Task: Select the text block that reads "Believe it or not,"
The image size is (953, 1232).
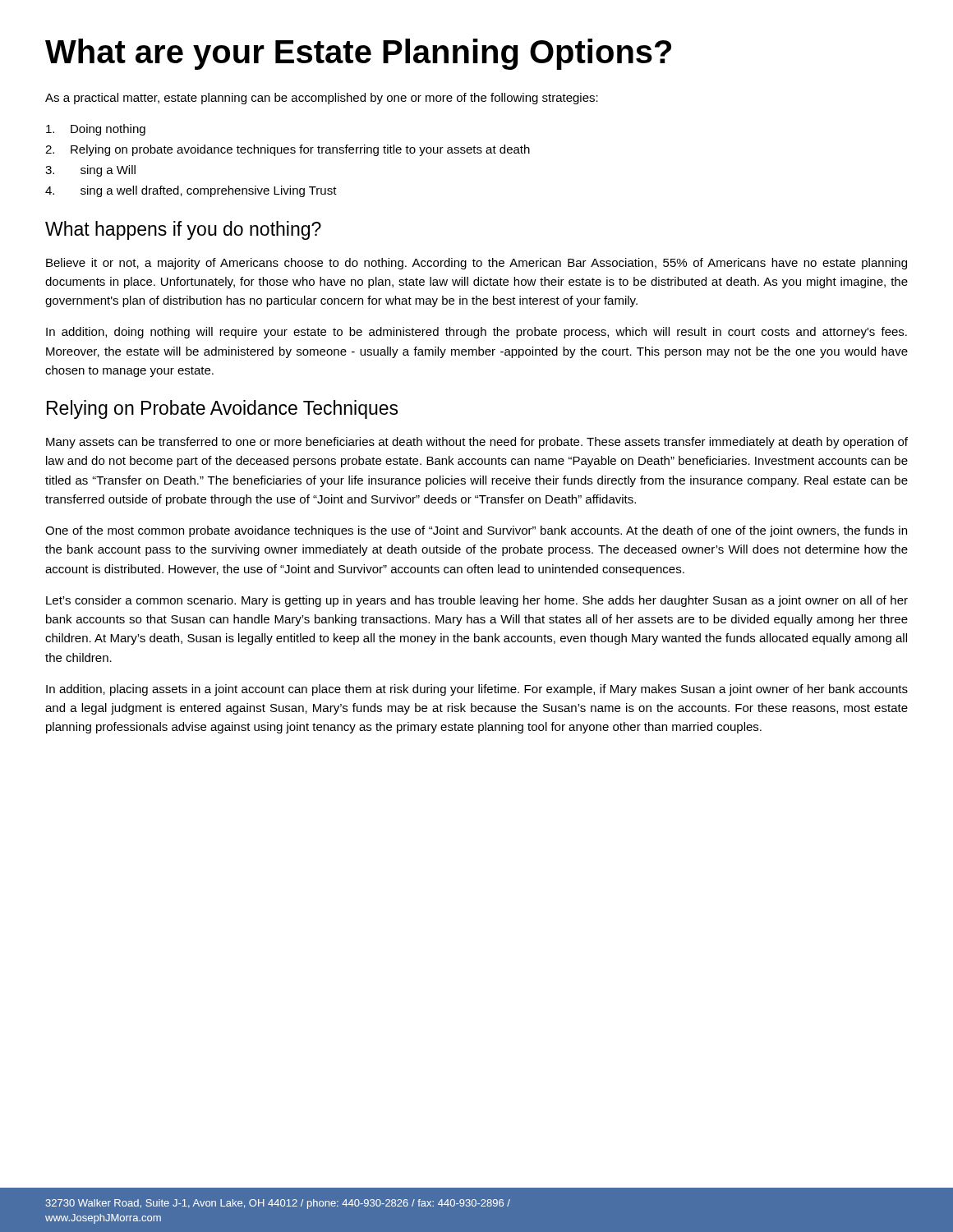Action: tap(476, 281)
